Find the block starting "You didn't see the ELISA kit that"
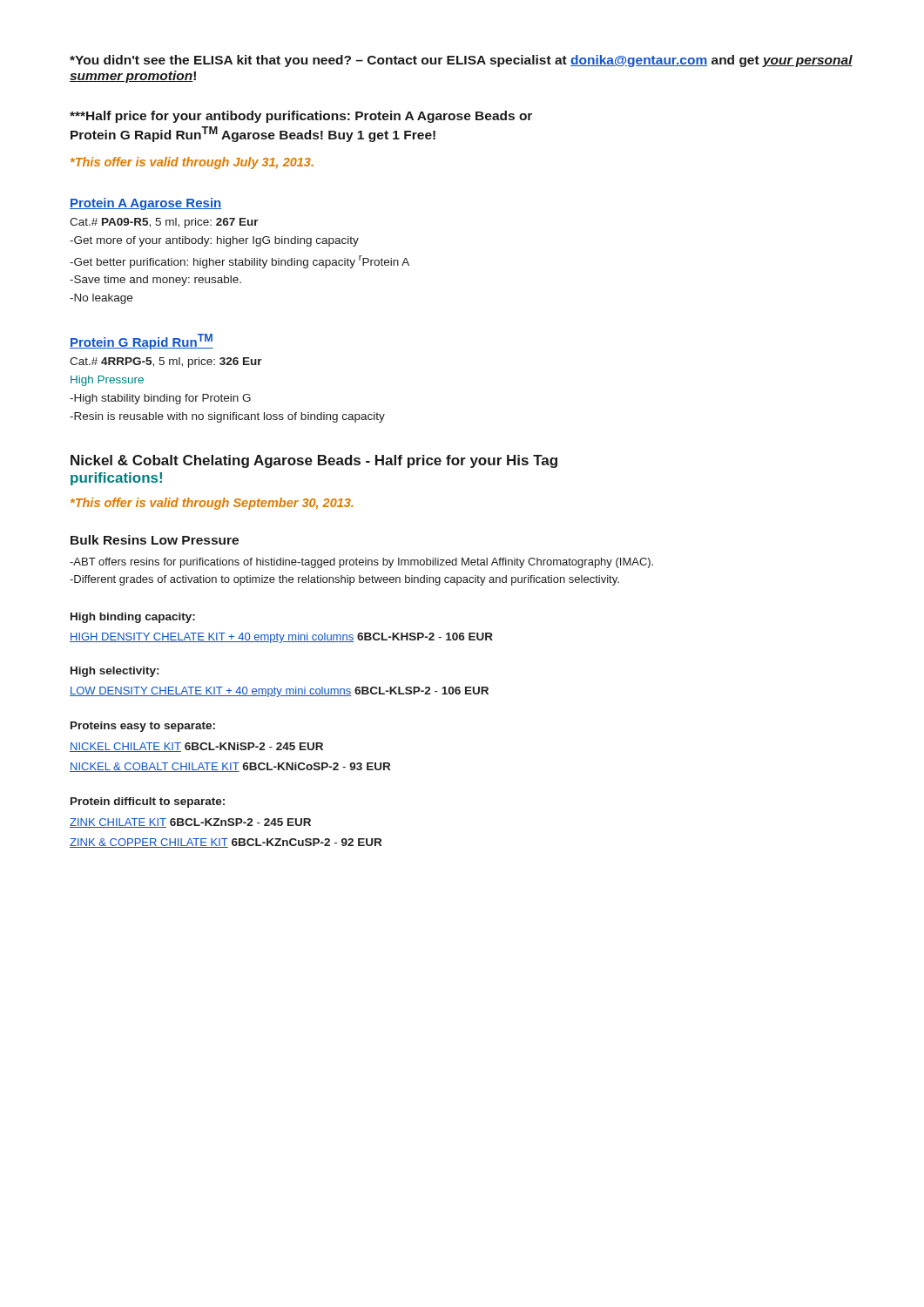Viewport: 924px width, 1307px height. (x=461, y=68)
